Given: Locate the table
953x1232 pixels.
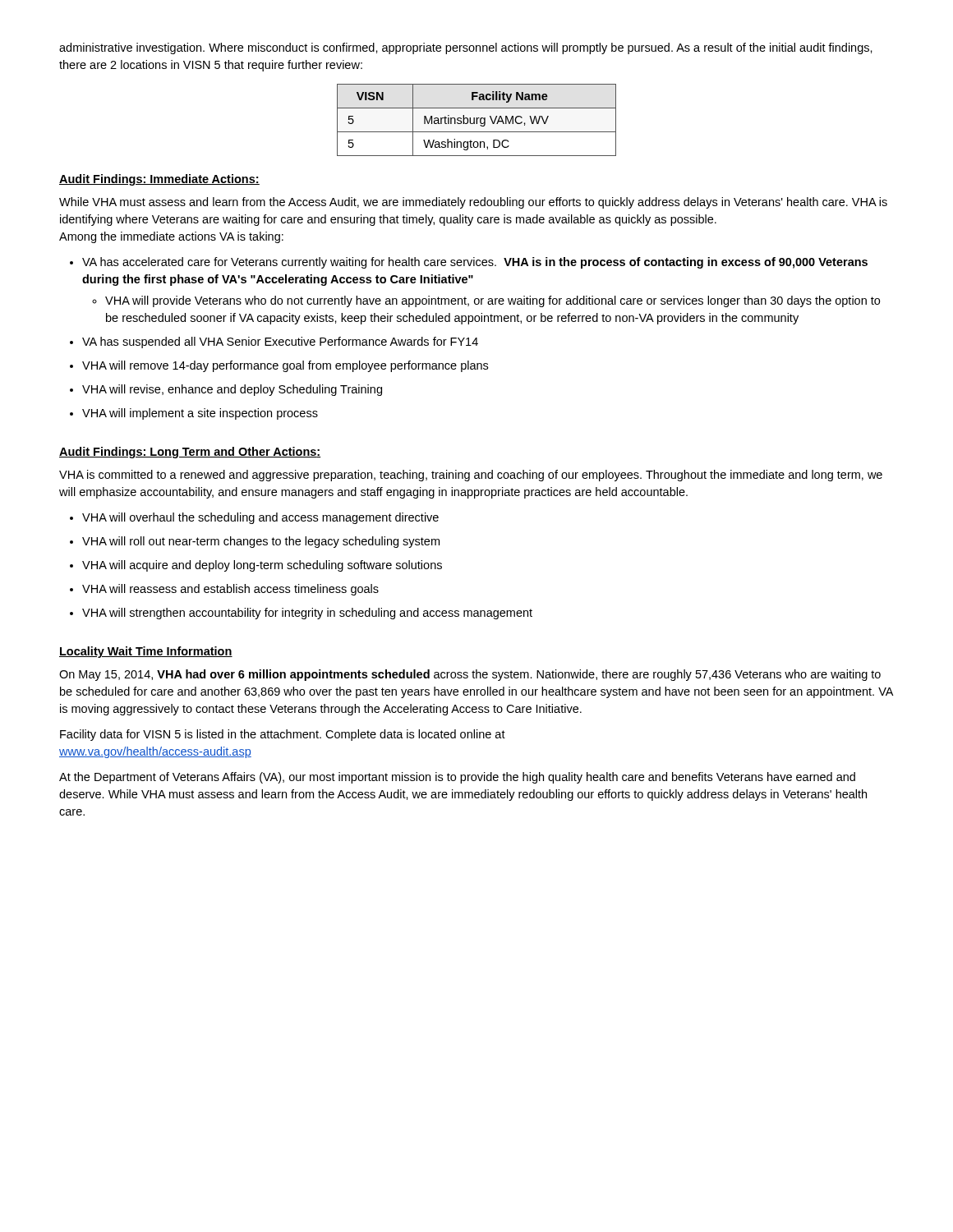Looking at the screenshot, I should (x=476, y=120).
